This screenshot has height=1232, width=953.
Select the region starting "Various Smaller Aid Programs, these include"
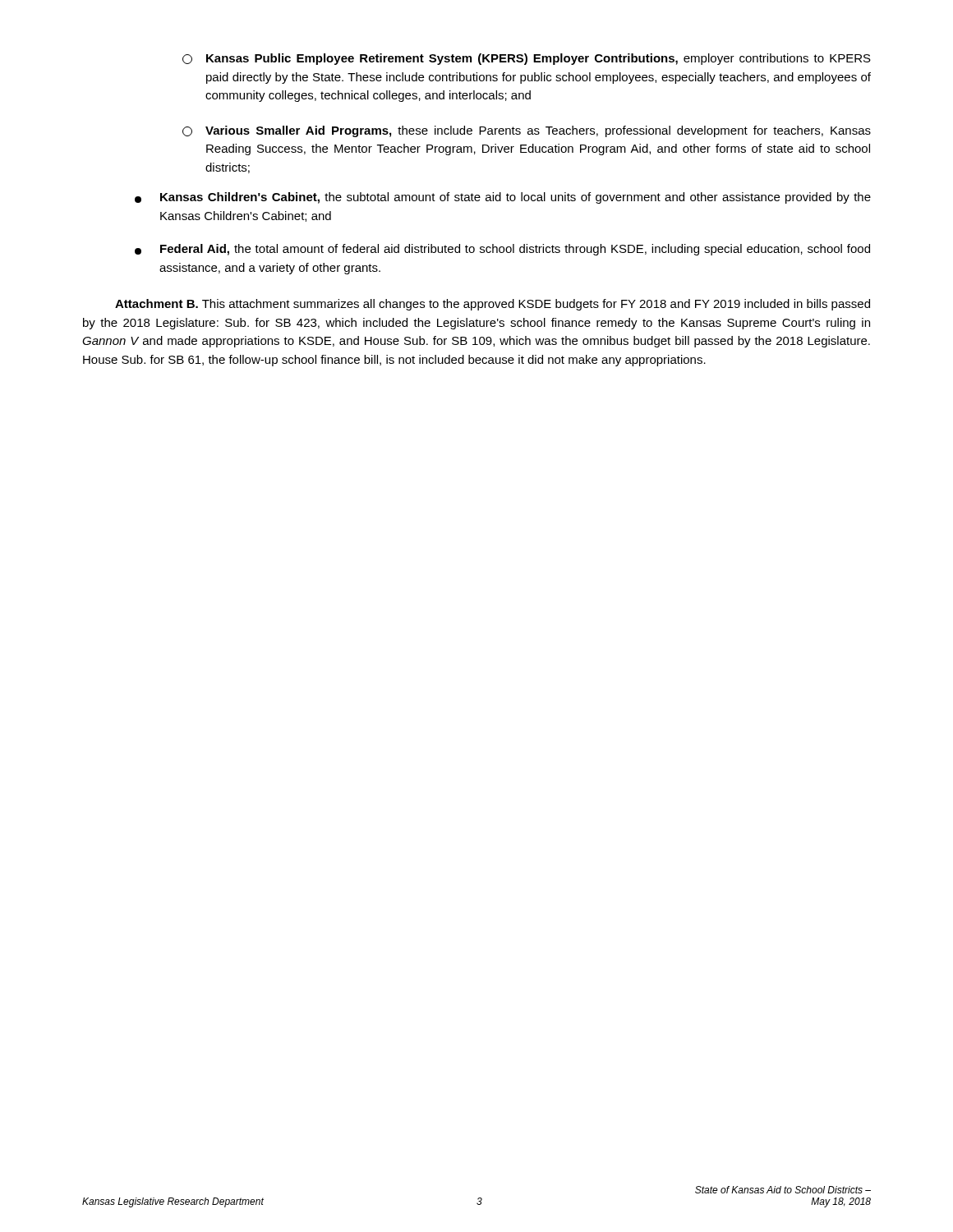tap(526, 149)
